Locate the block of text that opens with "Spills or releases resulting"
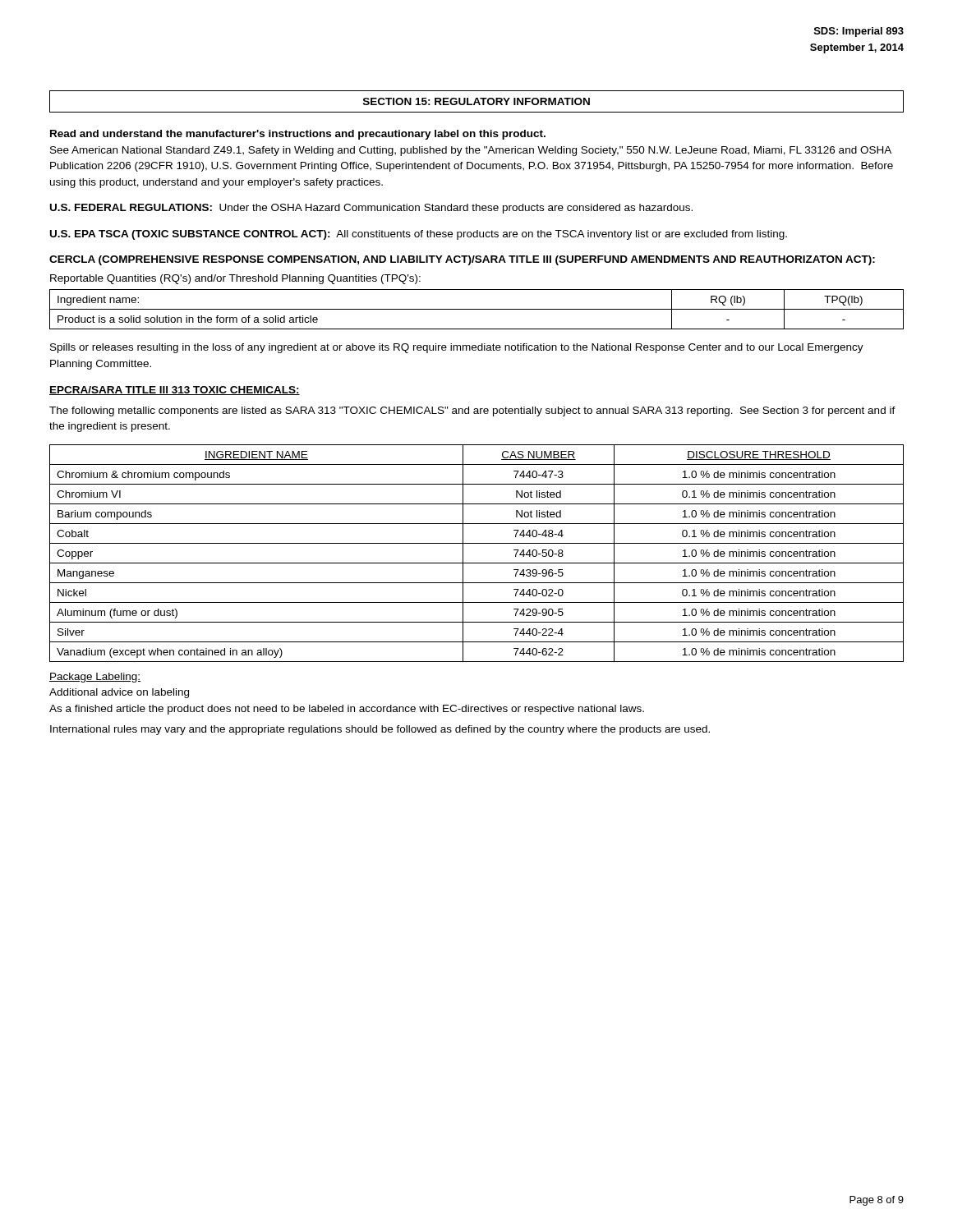Image resolution: width=953 pixels, height=1232 pixels. tap(456, 355)
